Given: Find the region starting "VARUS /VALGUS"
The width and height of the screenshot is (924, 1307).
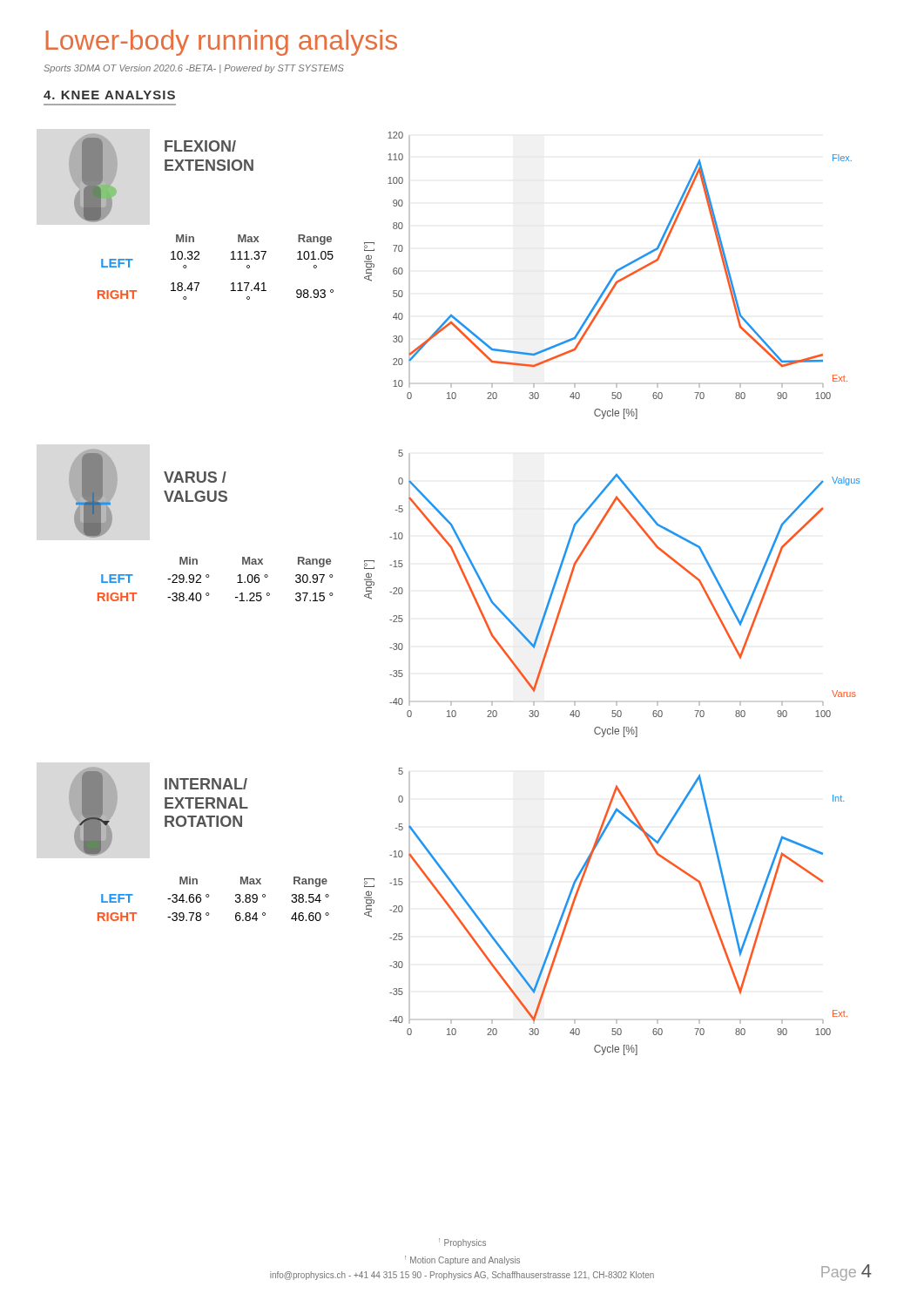Looking at the screenshot, I should pos(196,487).
